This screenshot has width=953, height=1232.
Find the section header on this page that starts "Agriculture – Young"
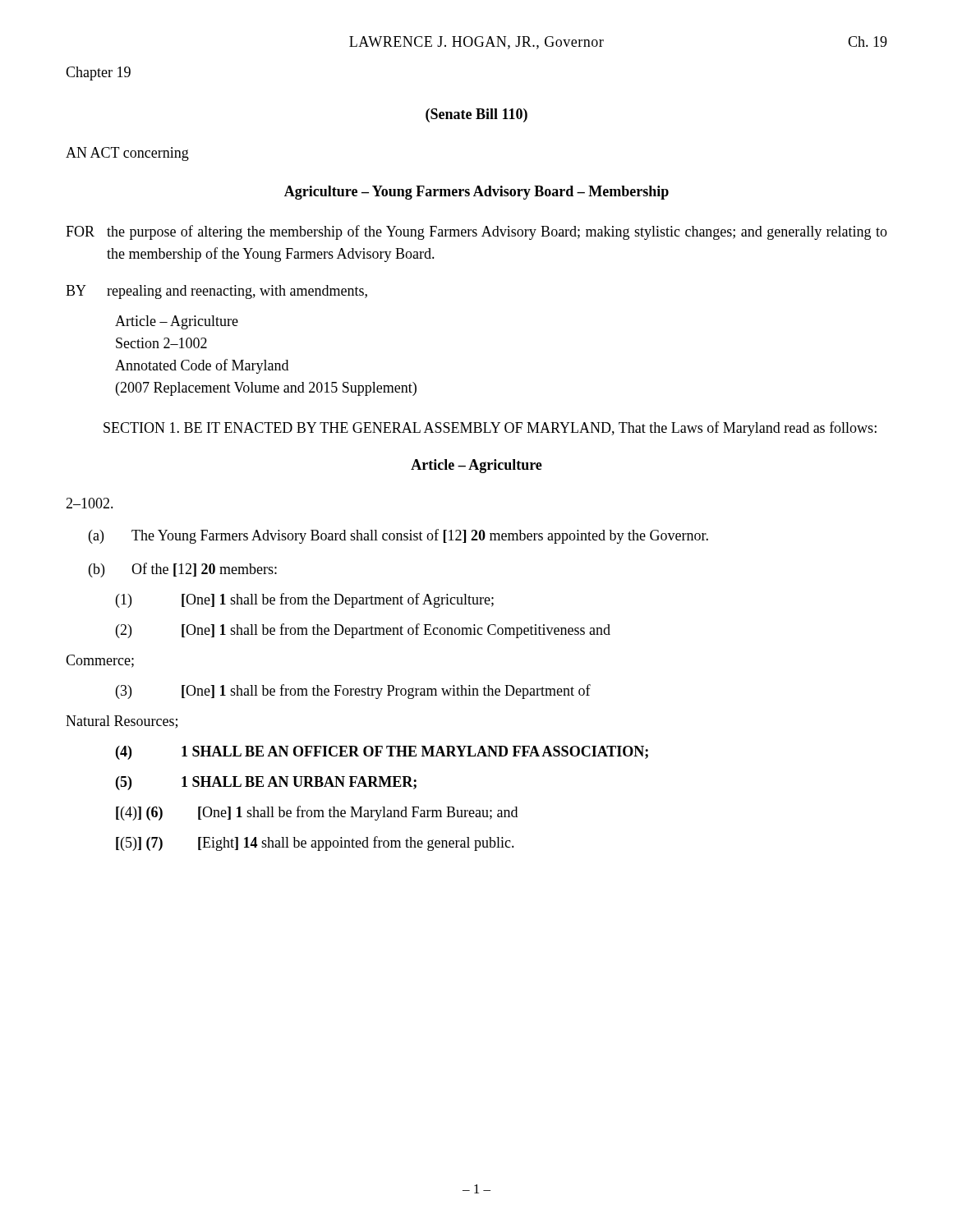476,191
